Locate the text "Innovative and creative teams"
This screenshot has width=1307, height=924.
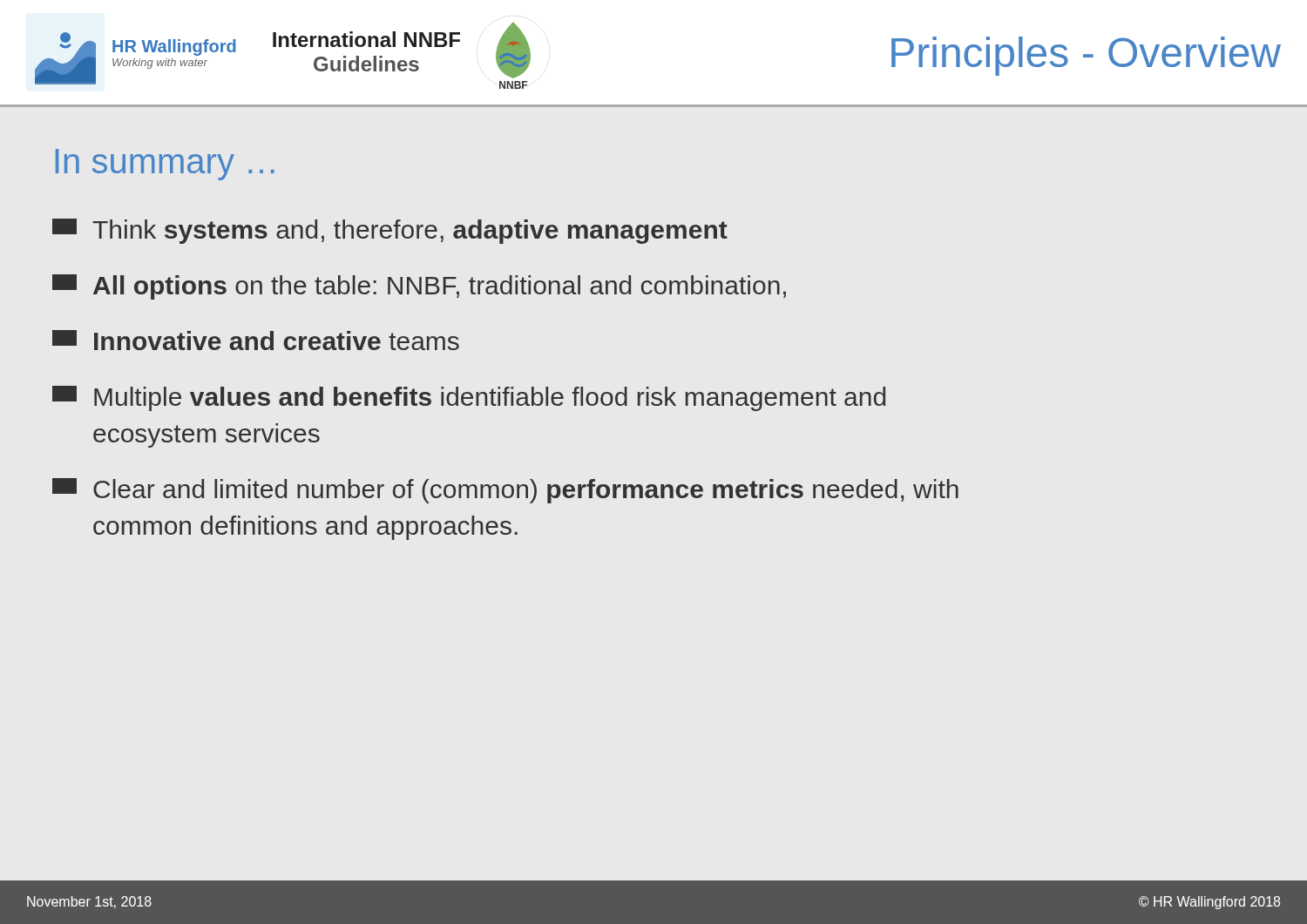(x=256, y=340)
